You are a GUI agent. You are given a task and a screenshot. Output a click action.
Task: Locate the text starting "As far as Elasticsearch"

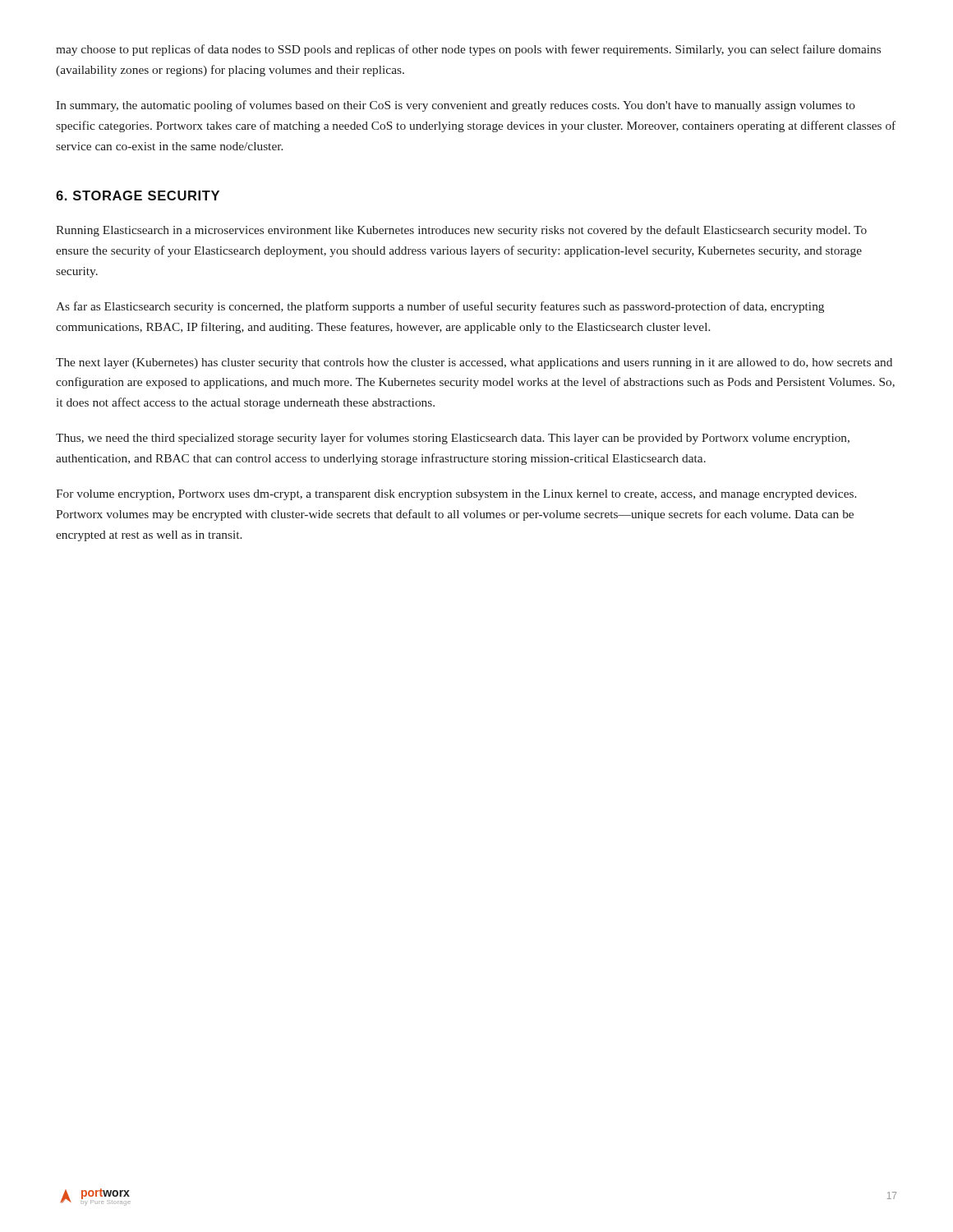[440, 316]
